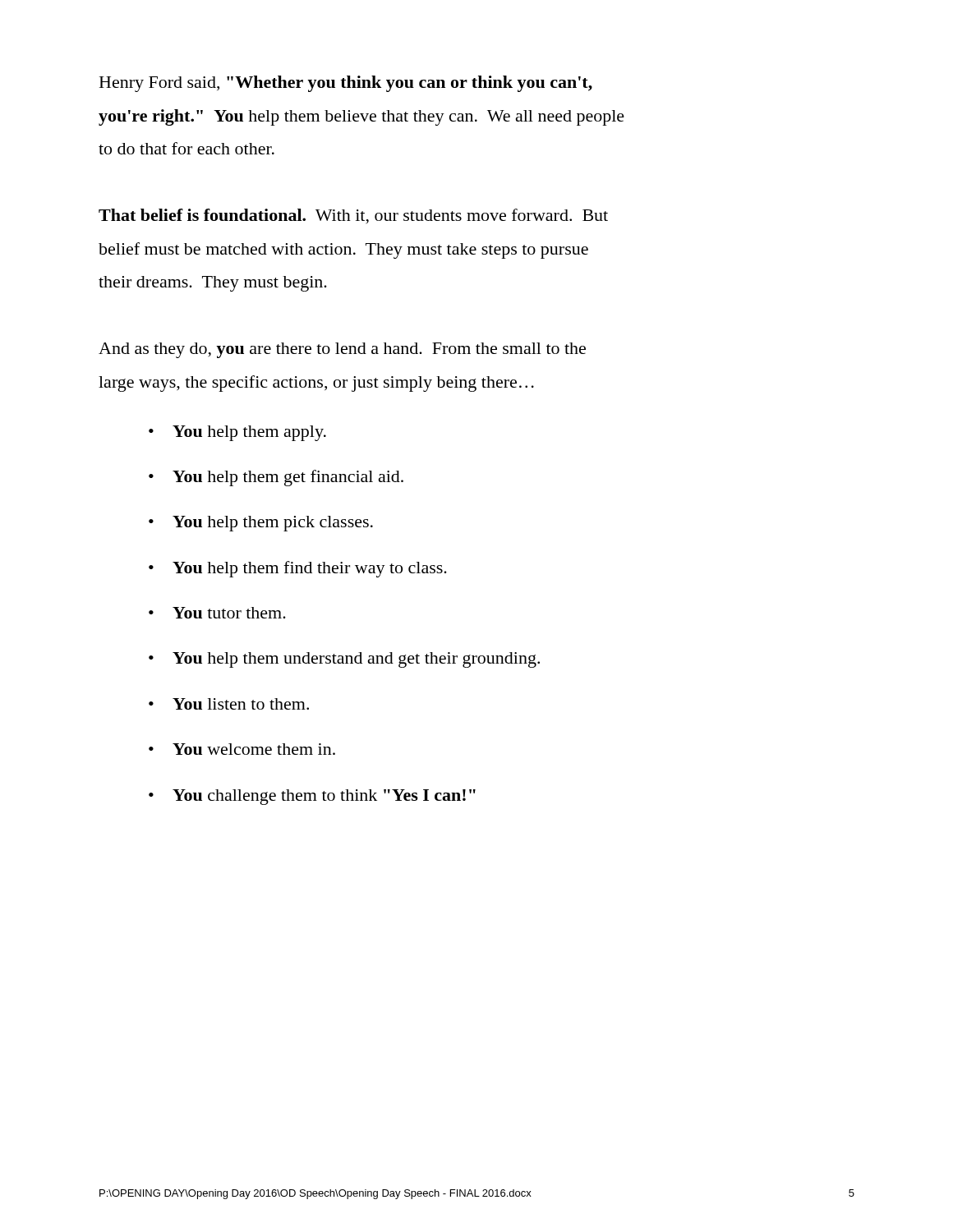Click on the list item that says "You listen to them."

point(241,703)
